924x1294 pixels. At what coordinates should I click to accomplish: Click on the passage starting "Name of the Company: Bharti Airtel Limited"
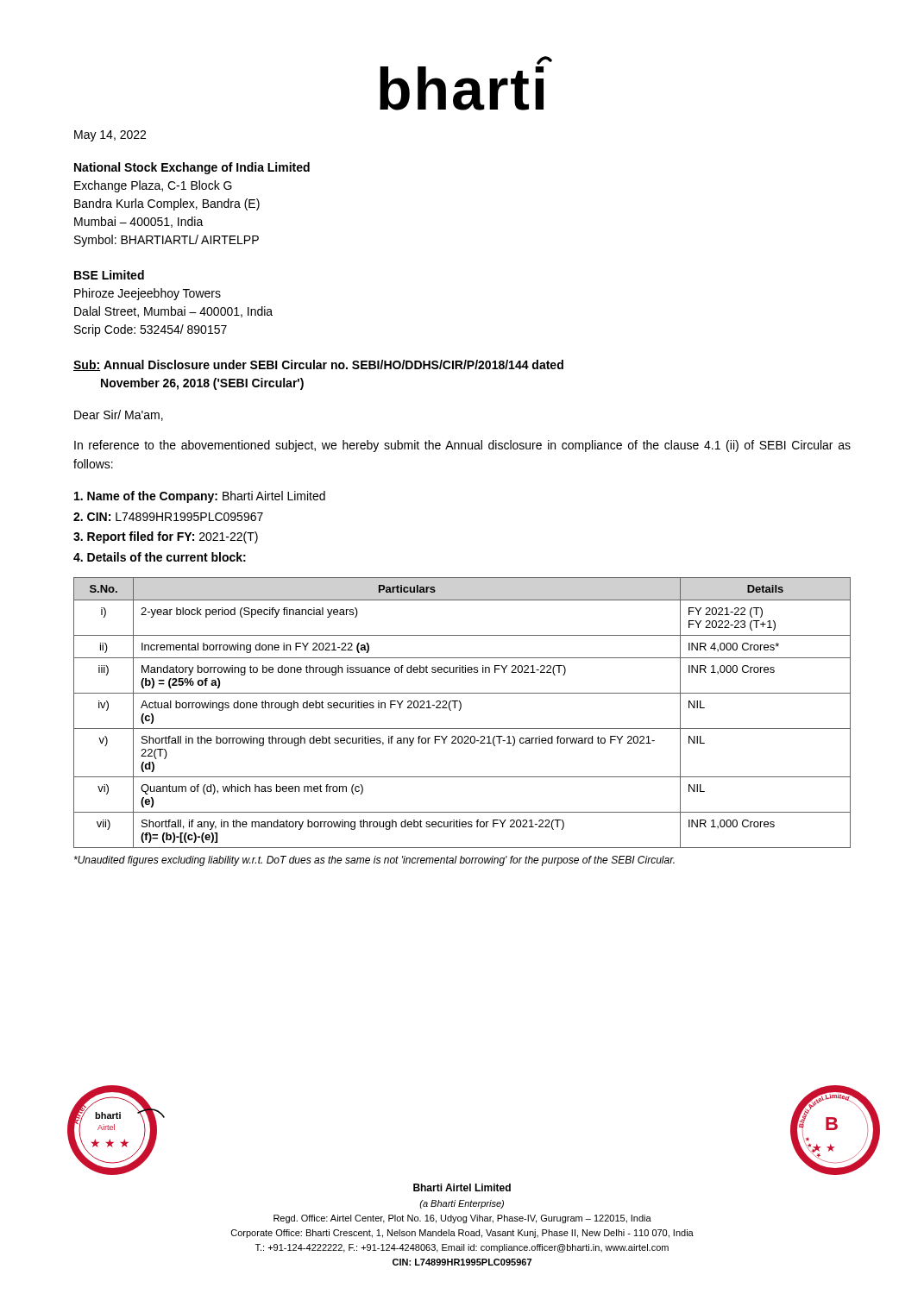[x=200, y=496]
